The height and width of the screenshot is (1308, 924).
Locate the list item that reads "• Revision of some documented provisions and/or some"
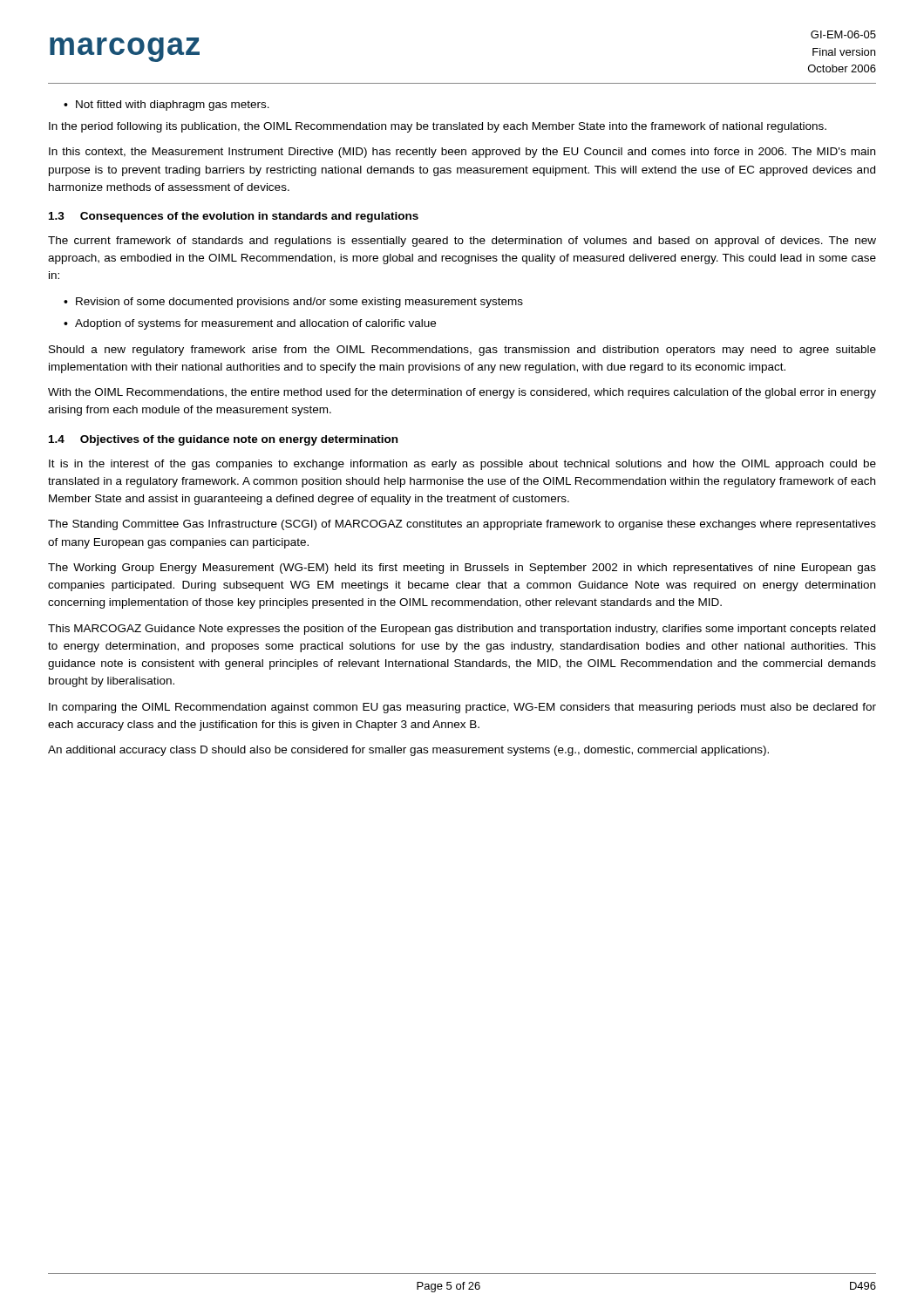(293, 302)
